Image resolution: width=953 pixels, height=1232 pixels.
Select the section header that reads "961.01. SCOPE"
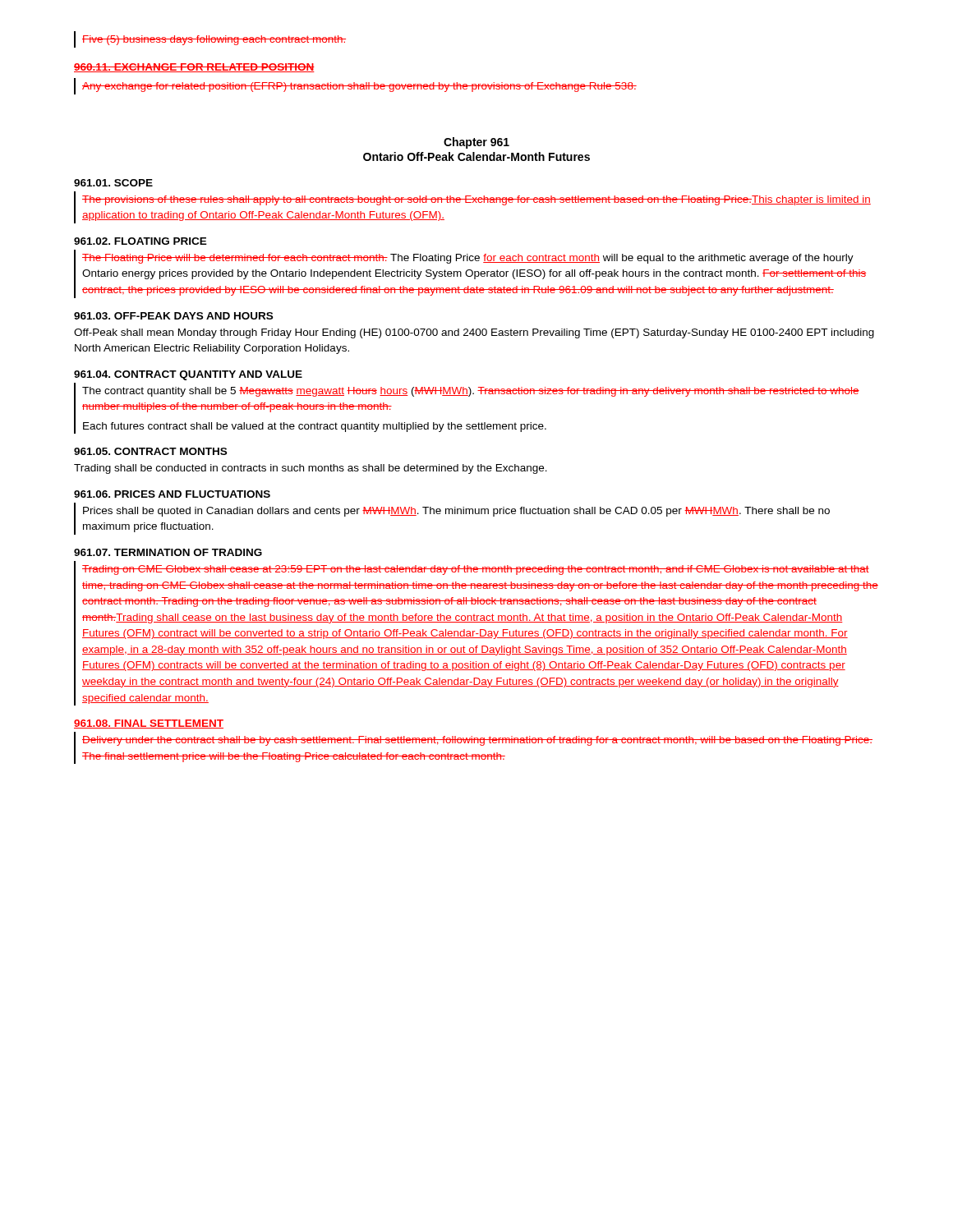point(113,182)
